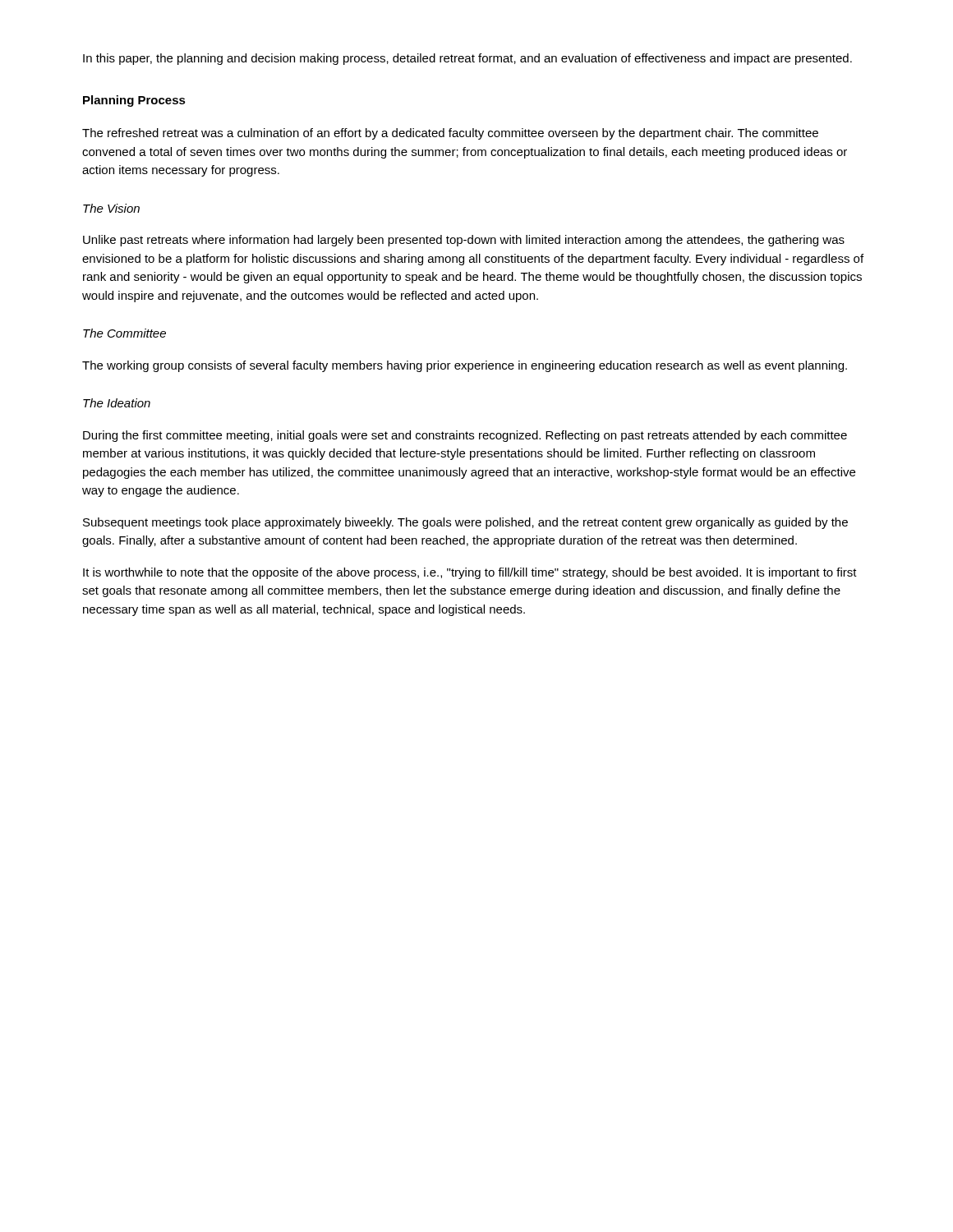Click on the text block that reads "Unlike past retreats where information had"

pyautogui.click(x=473, y=267)
